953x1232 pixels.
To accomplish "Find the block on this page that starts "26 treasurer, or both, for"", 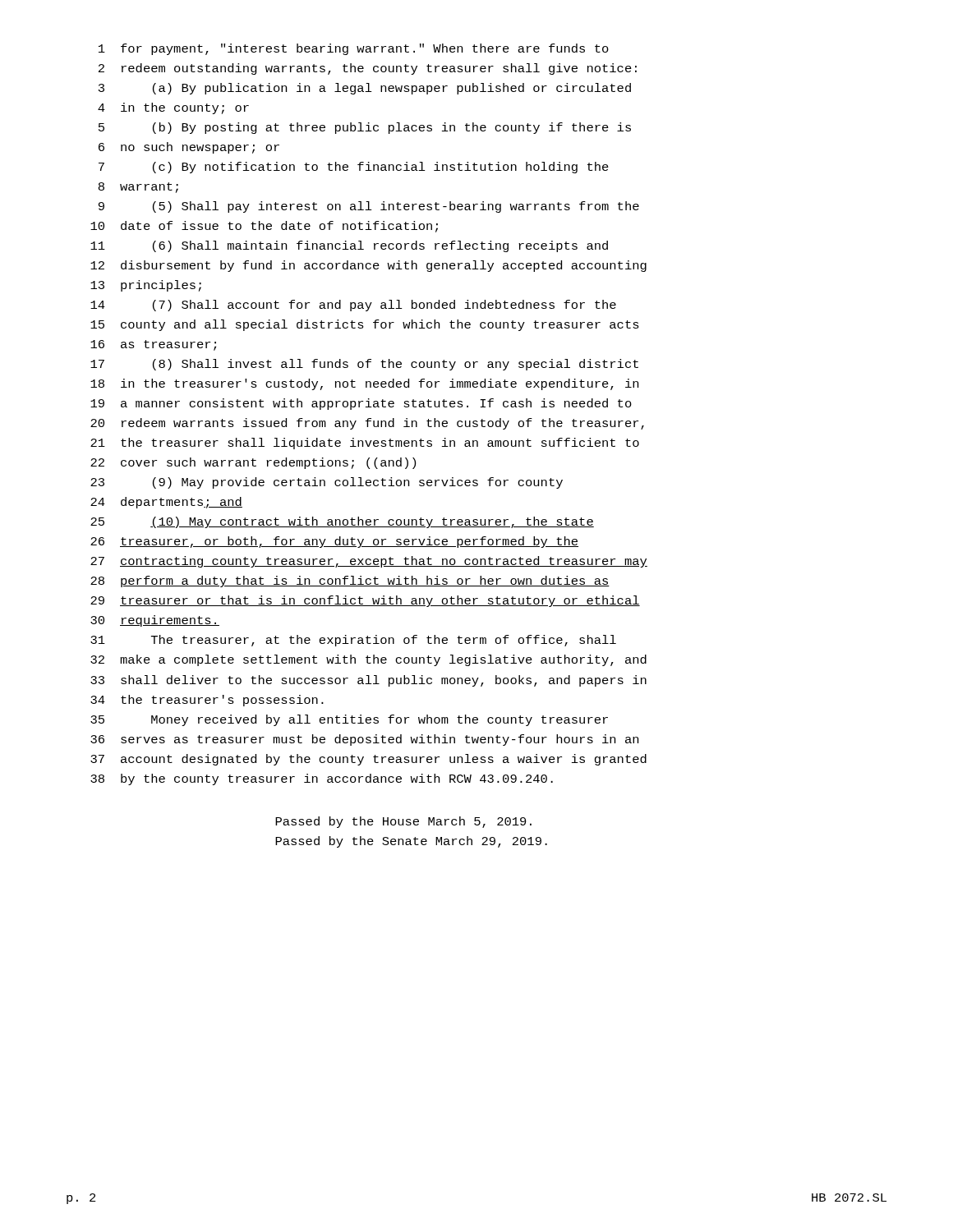I will click(x=476, y=542).
